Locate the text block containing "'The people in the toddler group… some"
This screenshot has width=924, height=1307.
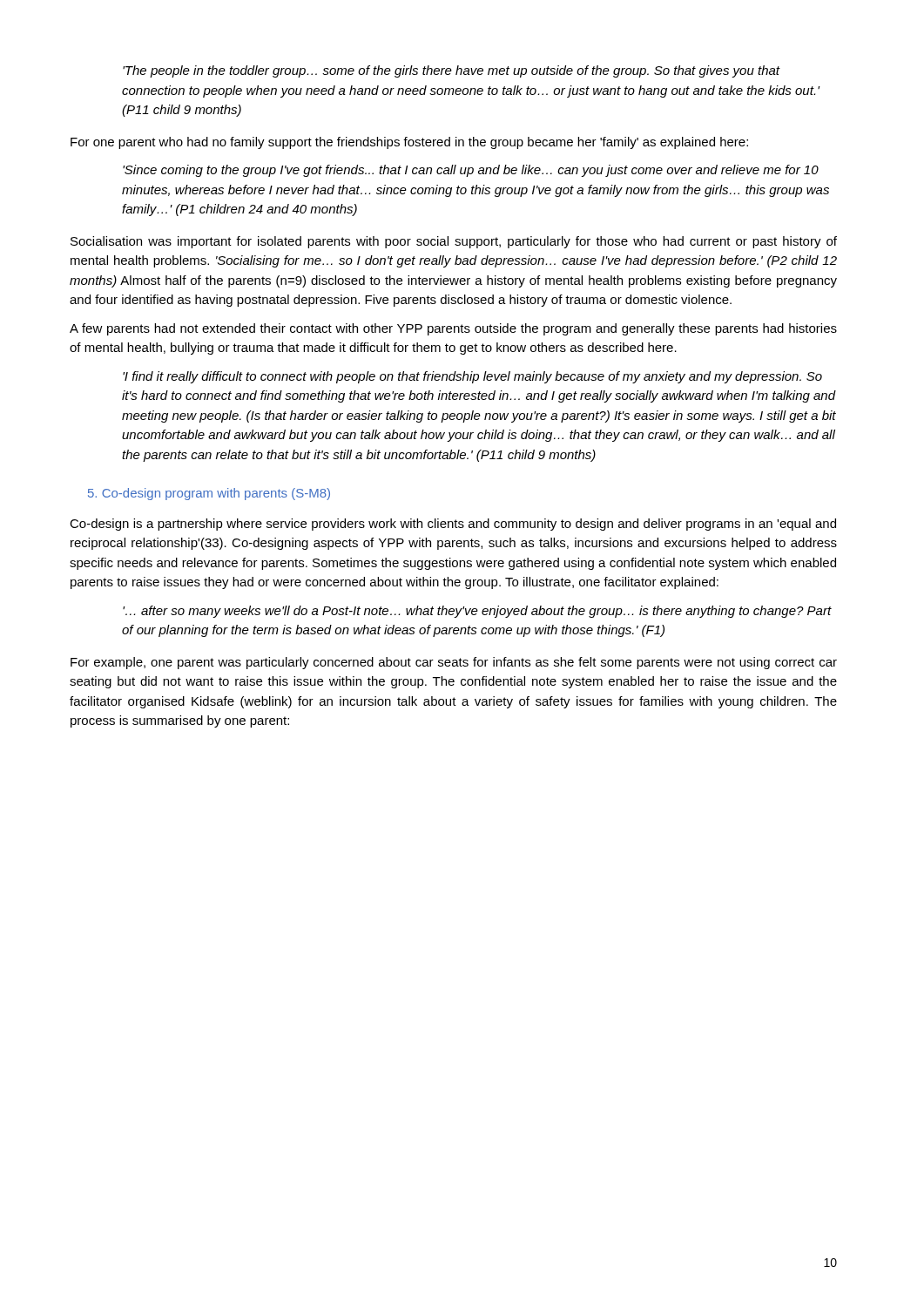coord(471,90)
